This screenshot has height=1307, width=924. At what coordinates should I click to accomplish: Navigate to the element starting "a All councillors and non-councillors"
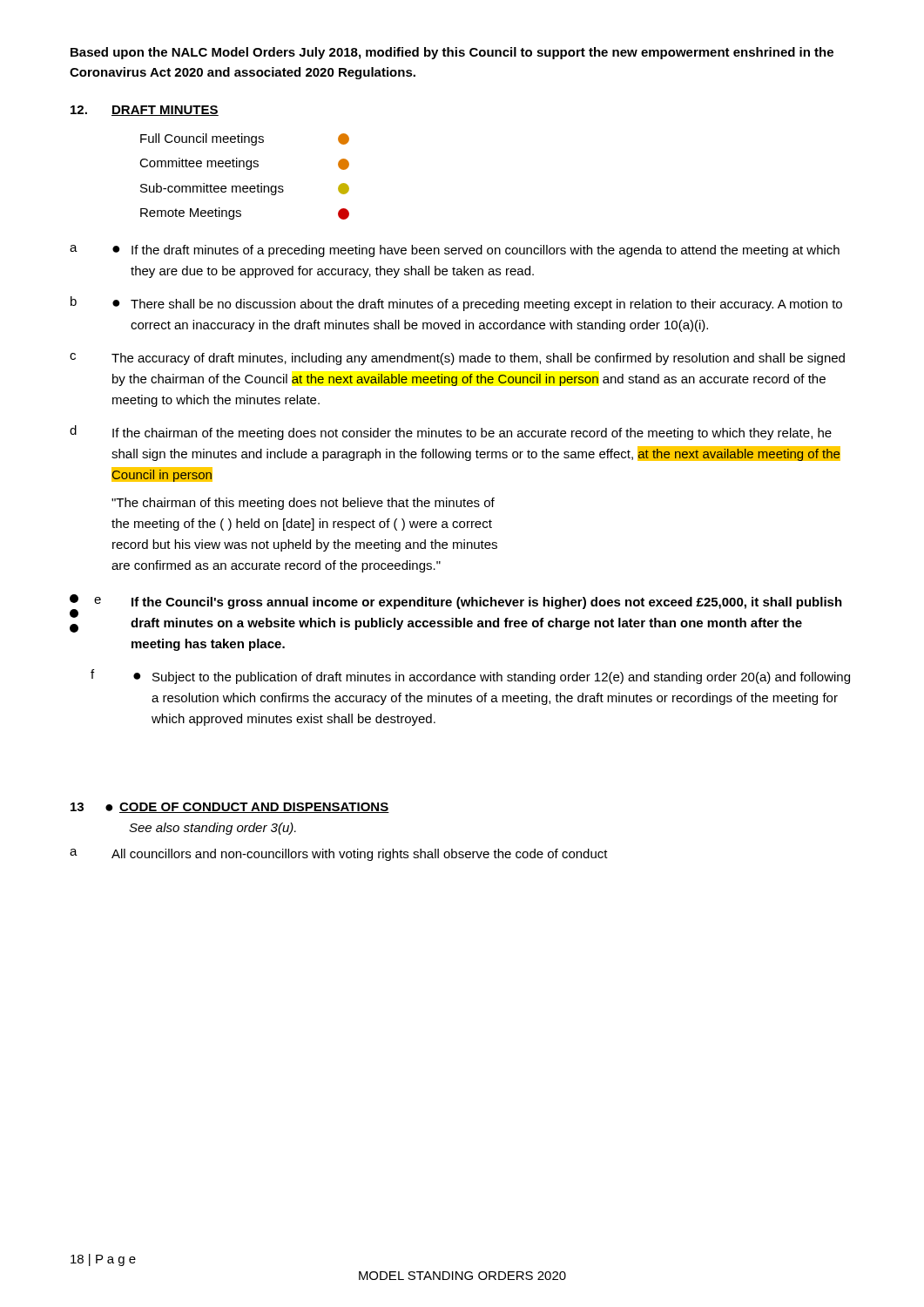(x=462, y=853)
